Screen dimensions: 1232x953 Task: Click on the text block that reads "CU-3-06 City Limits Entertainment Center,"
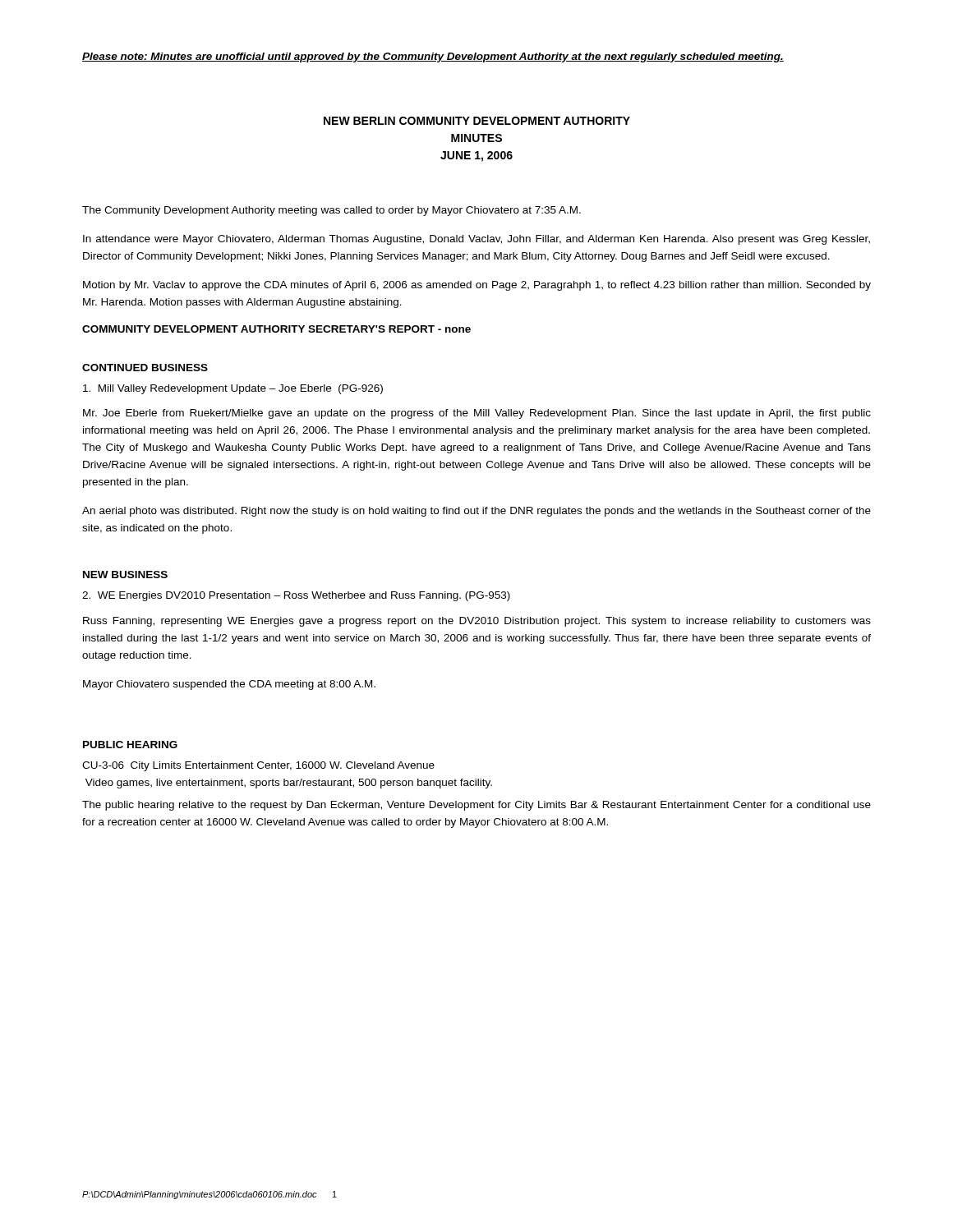(288, 774)
